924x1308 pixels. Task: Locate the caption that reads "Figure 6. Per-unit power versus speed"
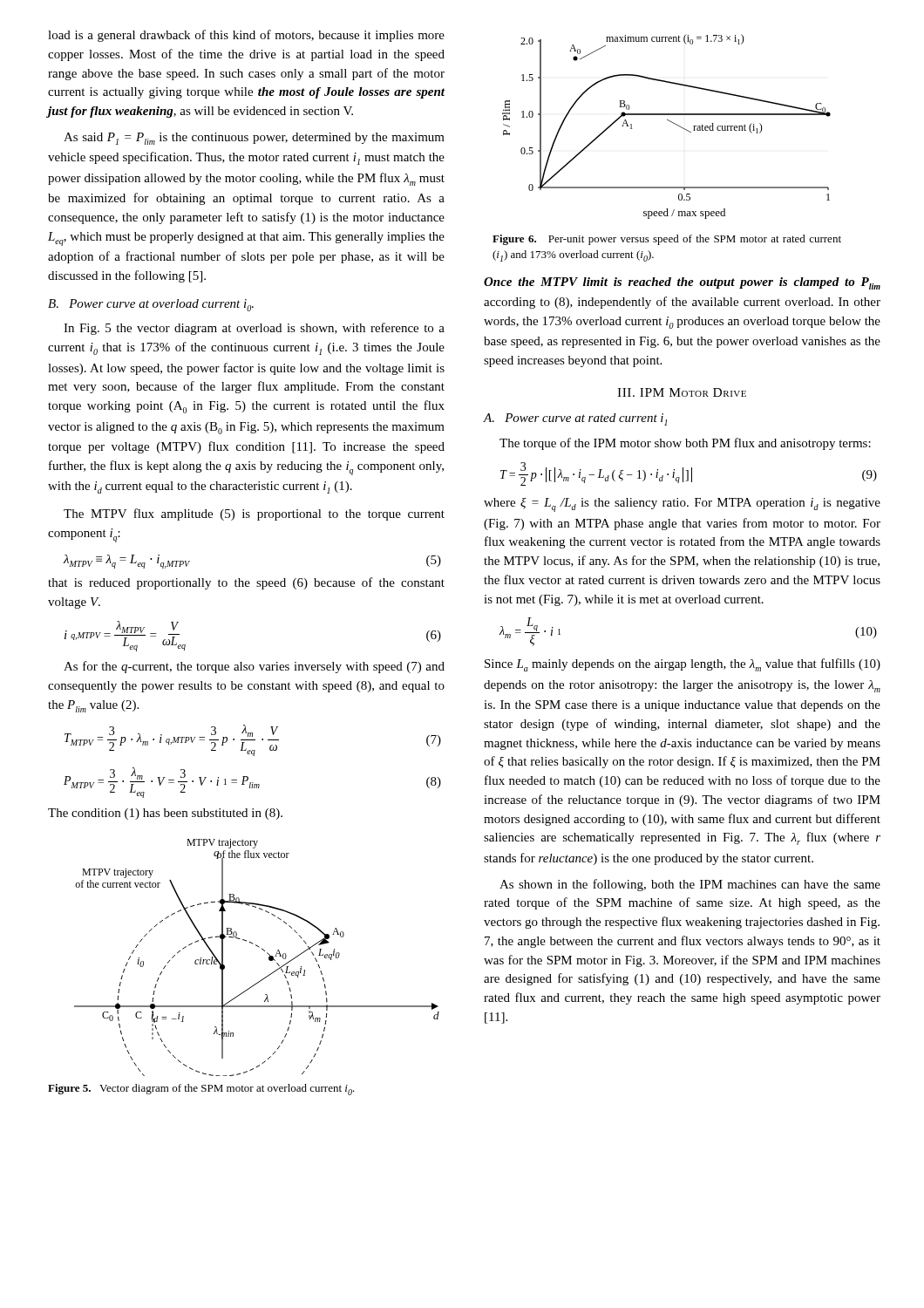(x=667, y=248)
